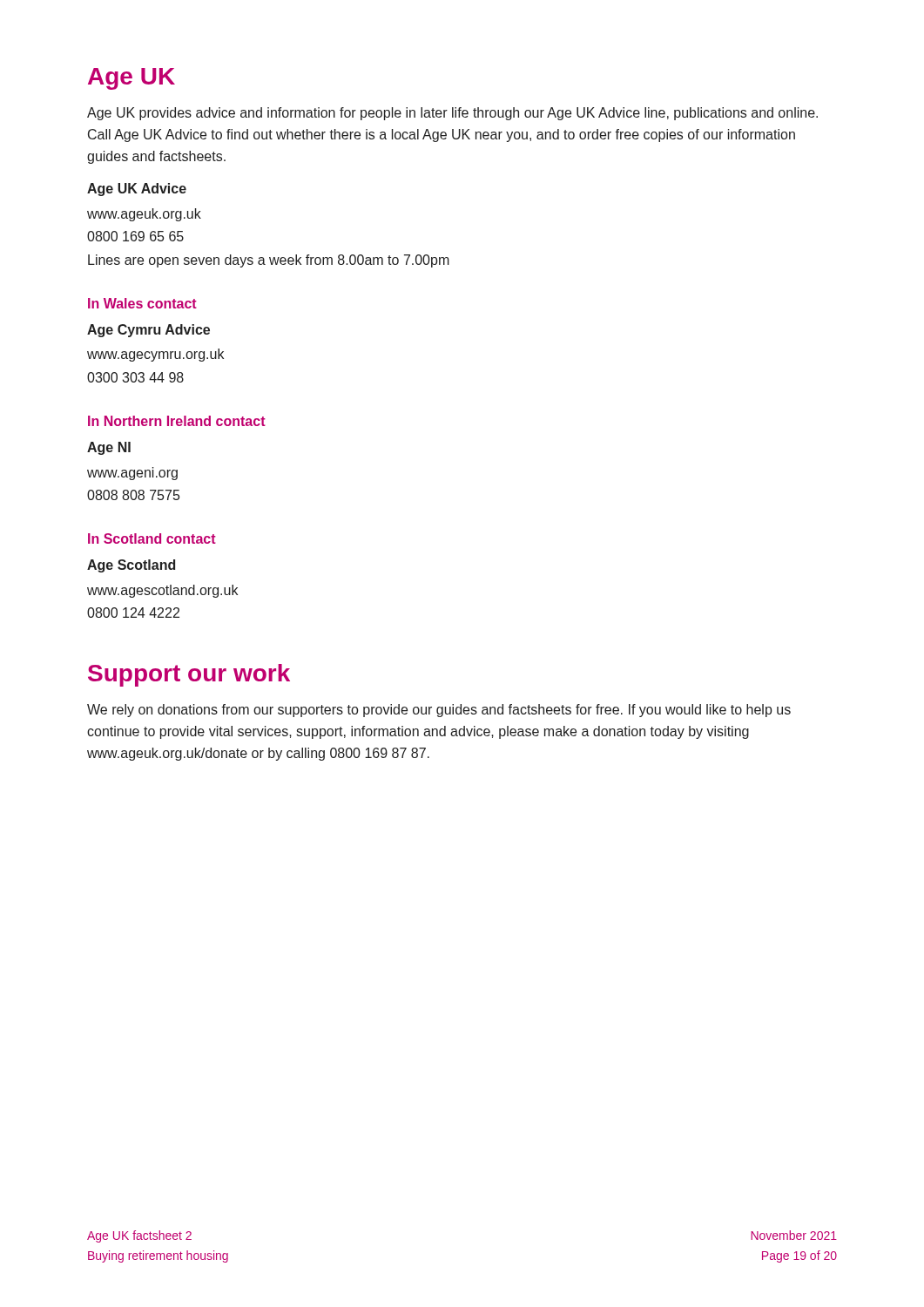924x1307 pixels.
Task: Select the text block that says "We rely on donations from our supporters"
Action: click(462, 732)
